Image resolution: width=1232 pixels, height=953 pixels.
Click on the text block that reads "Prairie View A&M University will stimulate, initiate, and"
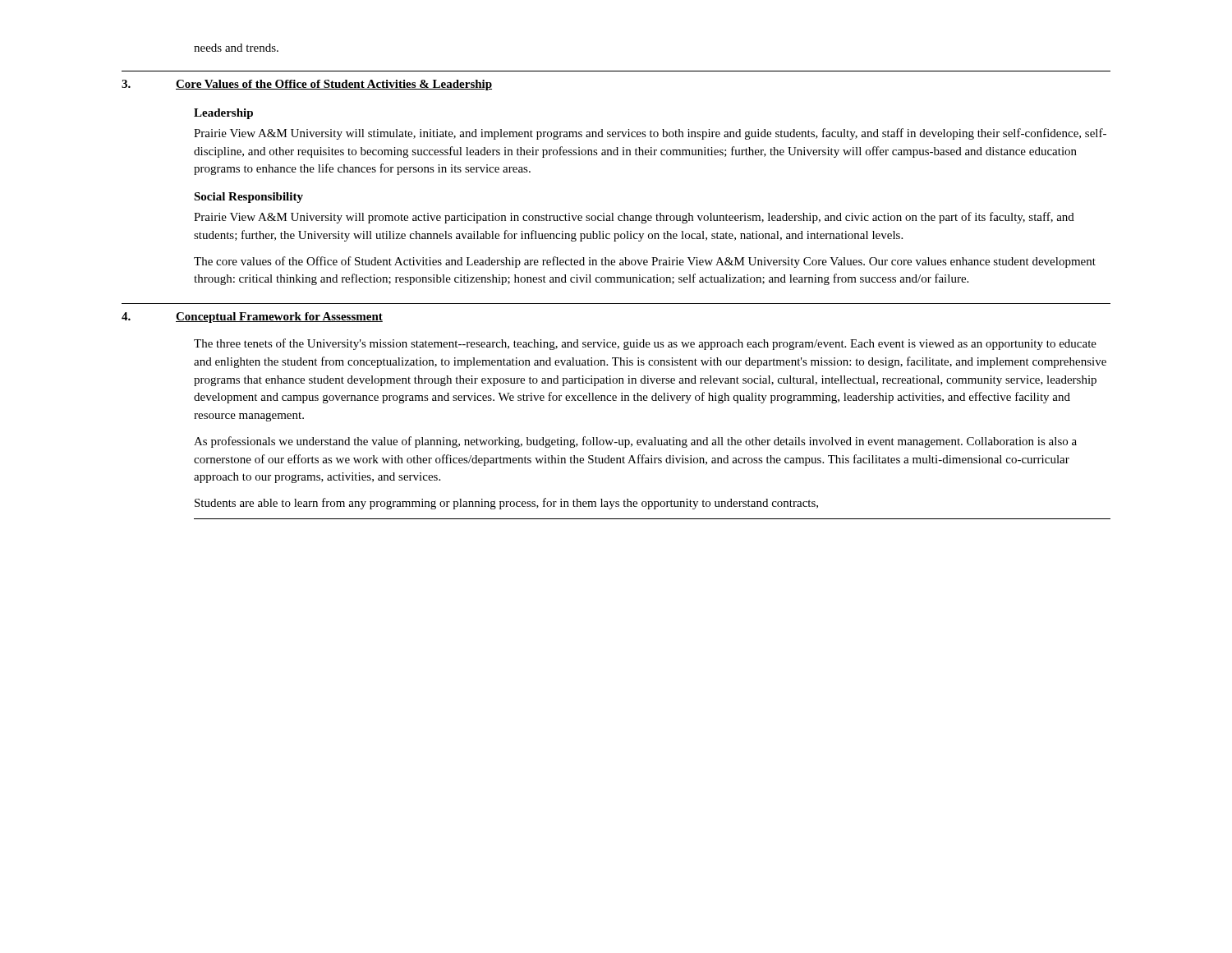click(650, 151)
